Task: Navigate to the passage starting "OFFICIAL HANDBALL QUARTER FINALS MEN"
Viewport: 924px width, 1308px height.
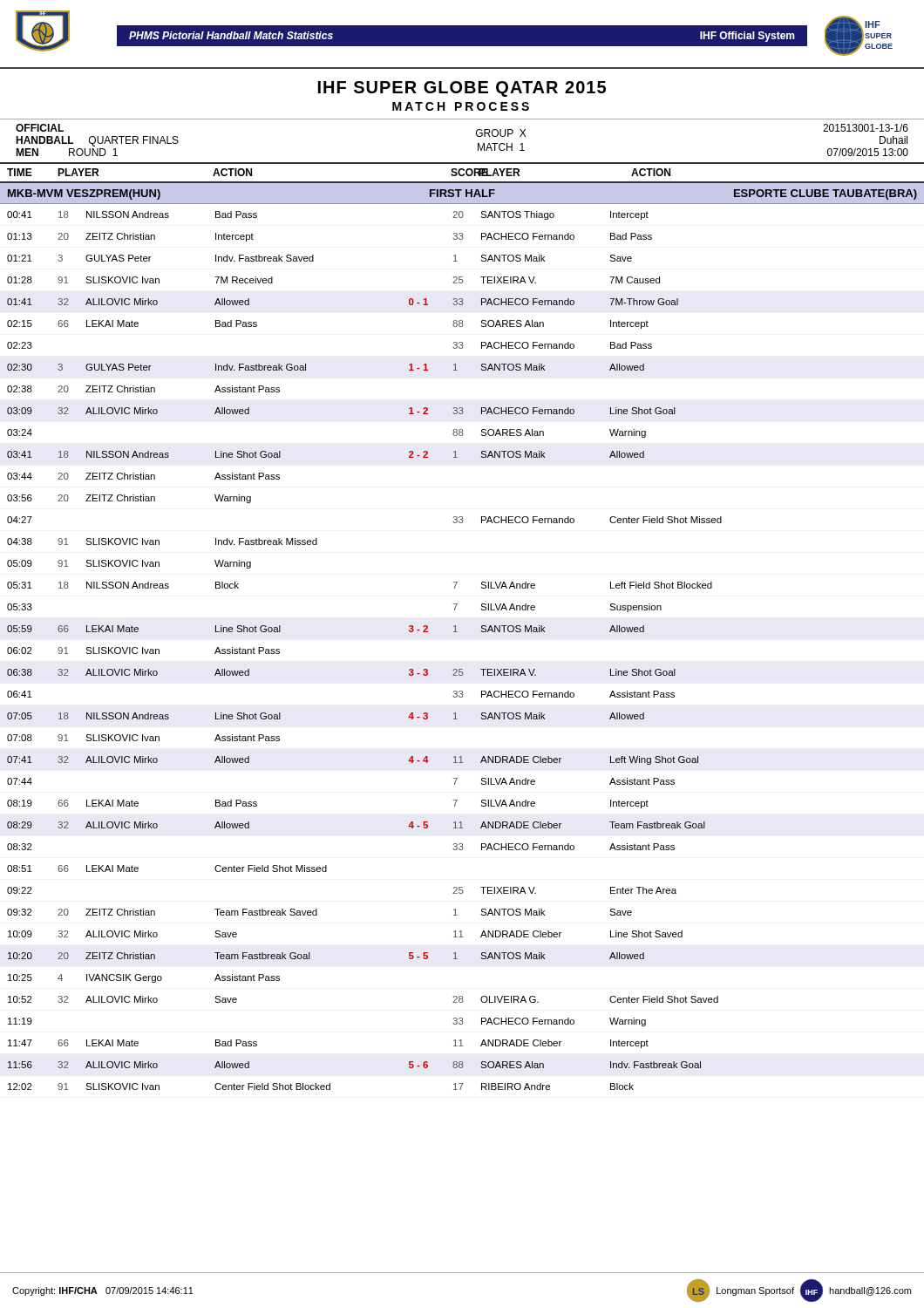Action: [462, 140]
